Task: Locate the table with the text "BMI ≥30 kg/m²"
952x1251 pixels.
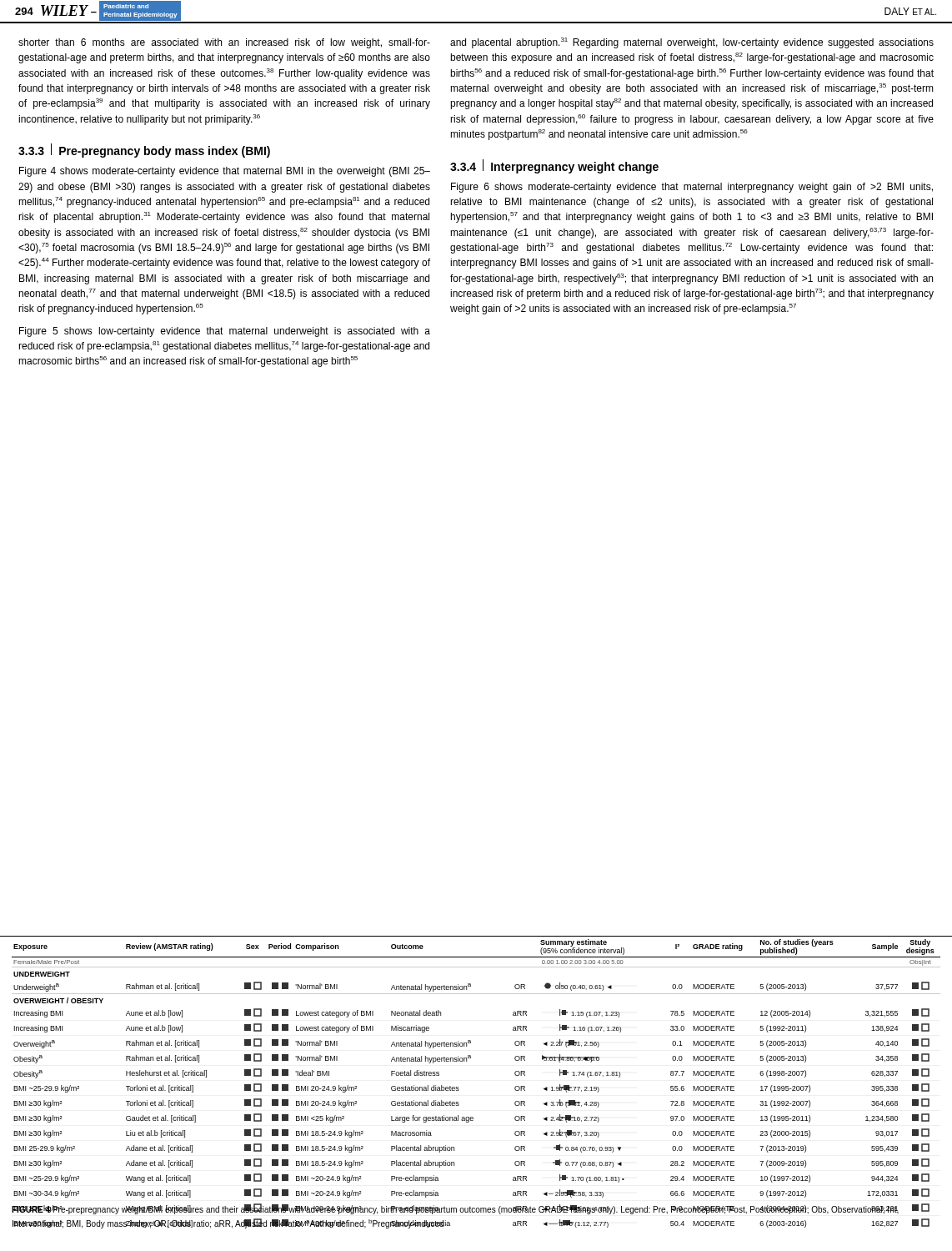Action: [476, 1093]
